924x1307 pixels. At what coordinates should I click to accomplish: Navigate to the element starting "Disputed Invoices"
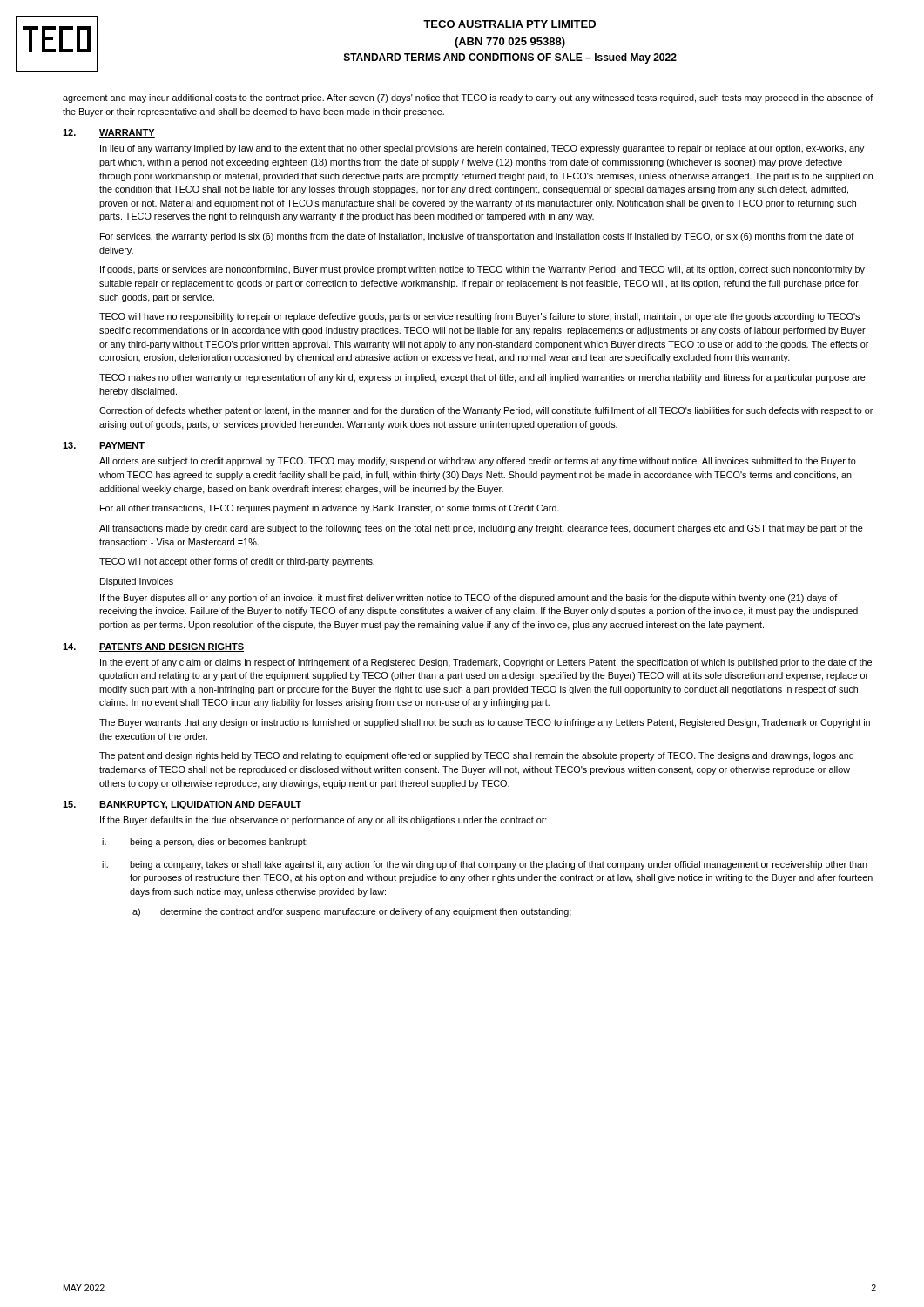click(136, 581)
